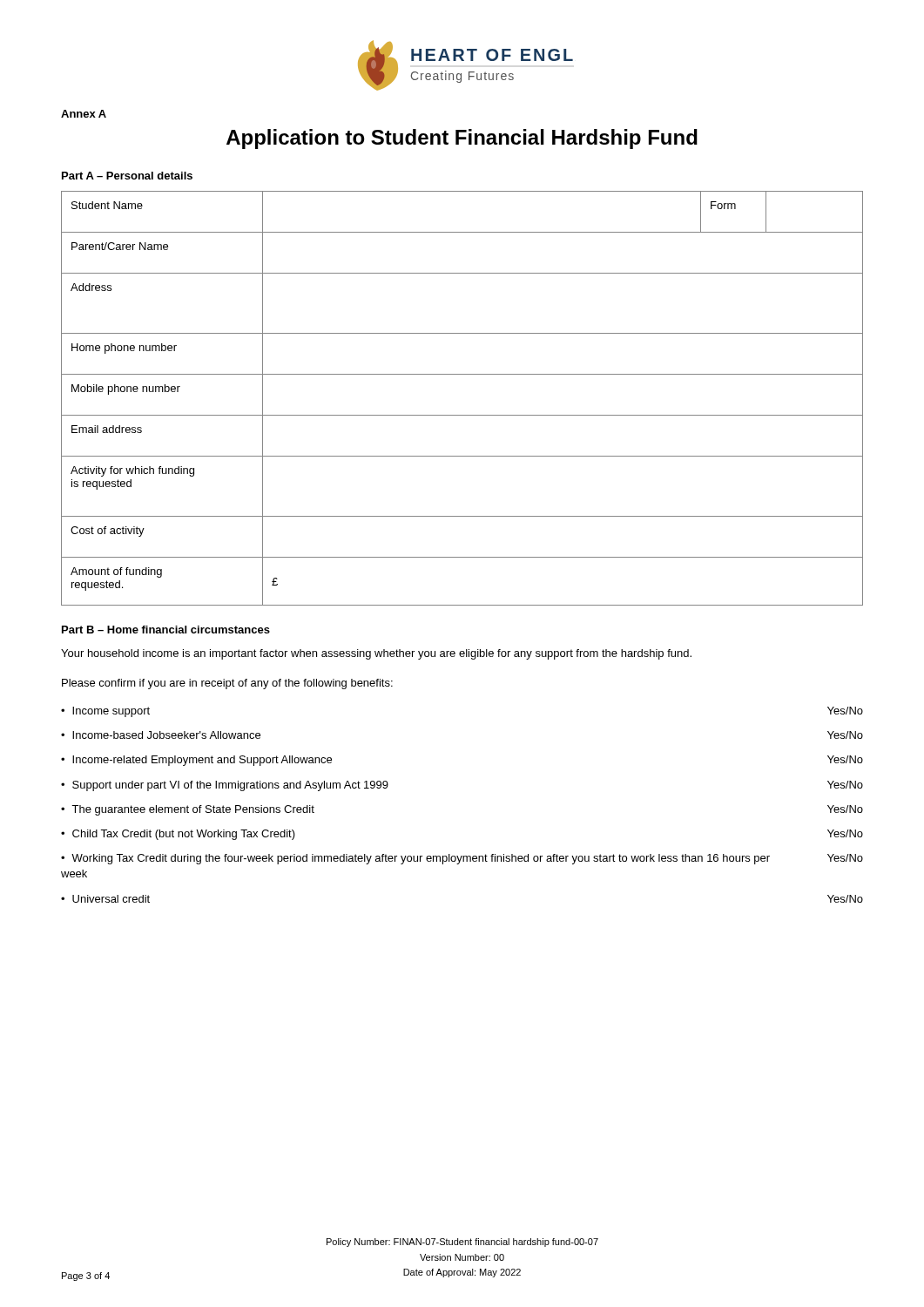Navigate to the block starting "•Working Tax Credit during the"
The height and width of the screenshot is (1307, 924).
pyautogui.click(x=462, y=866)
